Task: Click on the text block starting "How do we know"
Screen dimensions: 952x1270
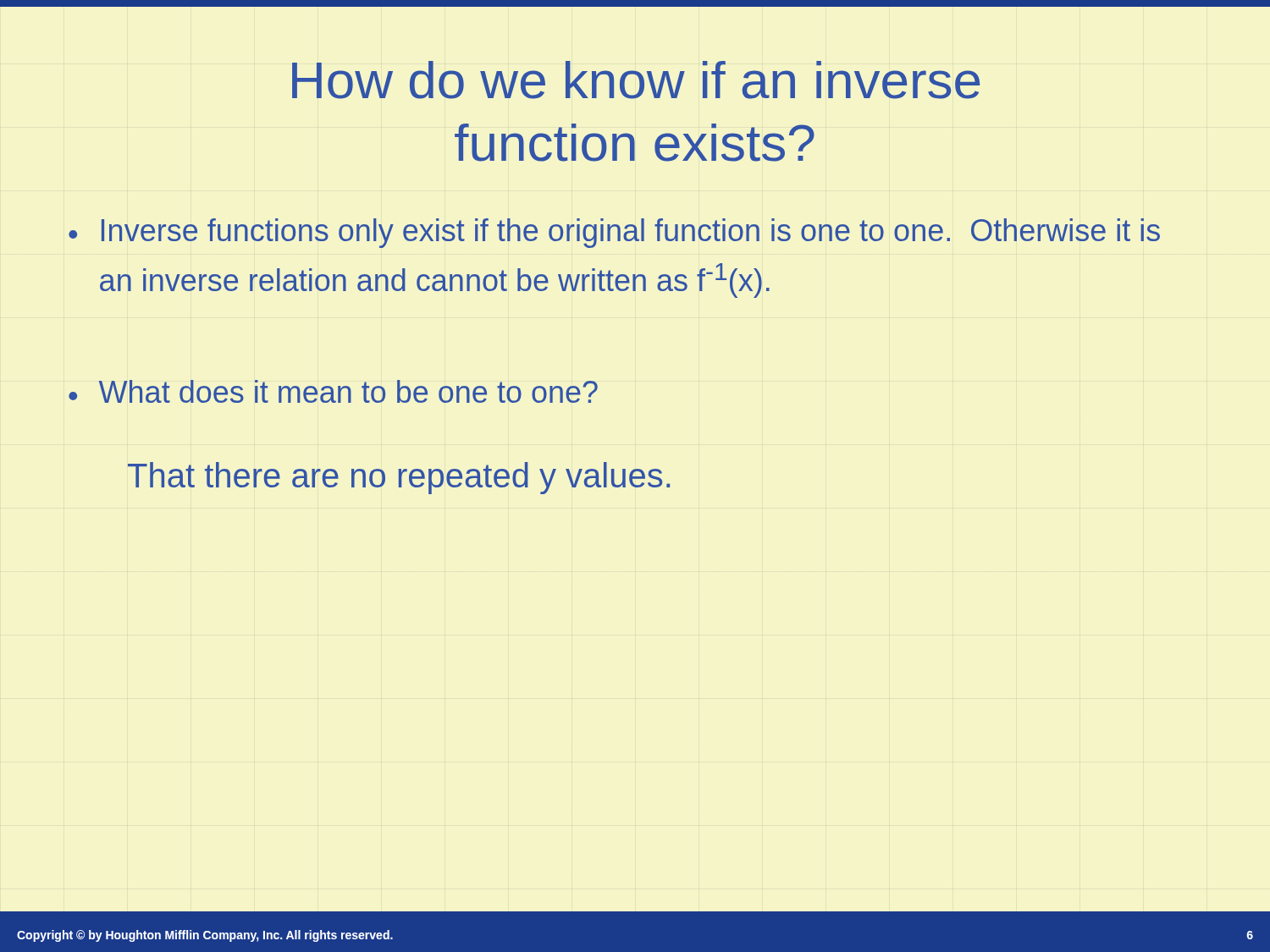Action: point(635,111)
